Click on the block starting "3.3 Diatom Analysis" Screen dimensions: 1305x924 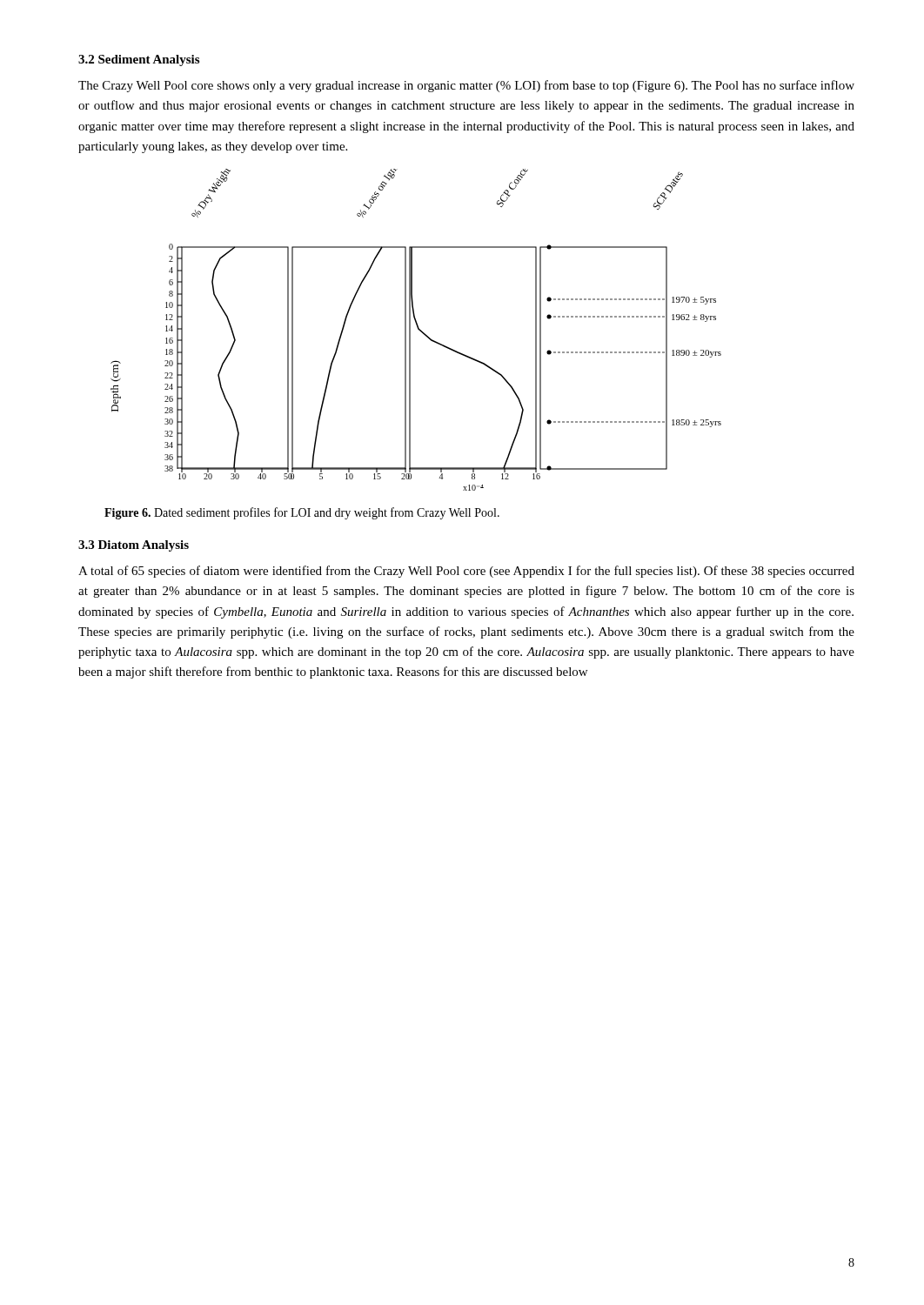coord(134,545)
